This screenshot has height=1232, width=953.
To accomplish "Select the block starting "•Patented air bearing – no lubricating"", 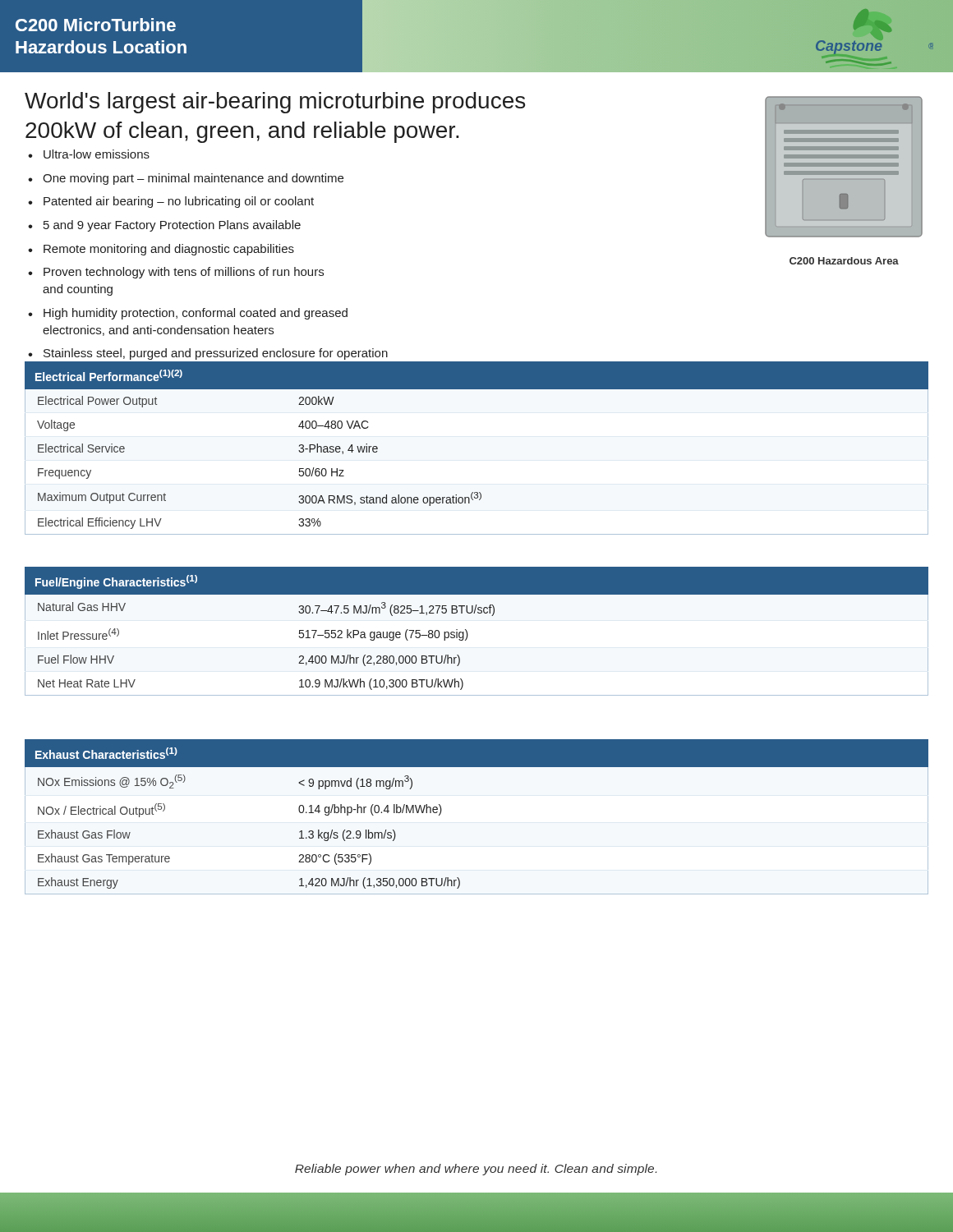I will click(x=171, y=202).
